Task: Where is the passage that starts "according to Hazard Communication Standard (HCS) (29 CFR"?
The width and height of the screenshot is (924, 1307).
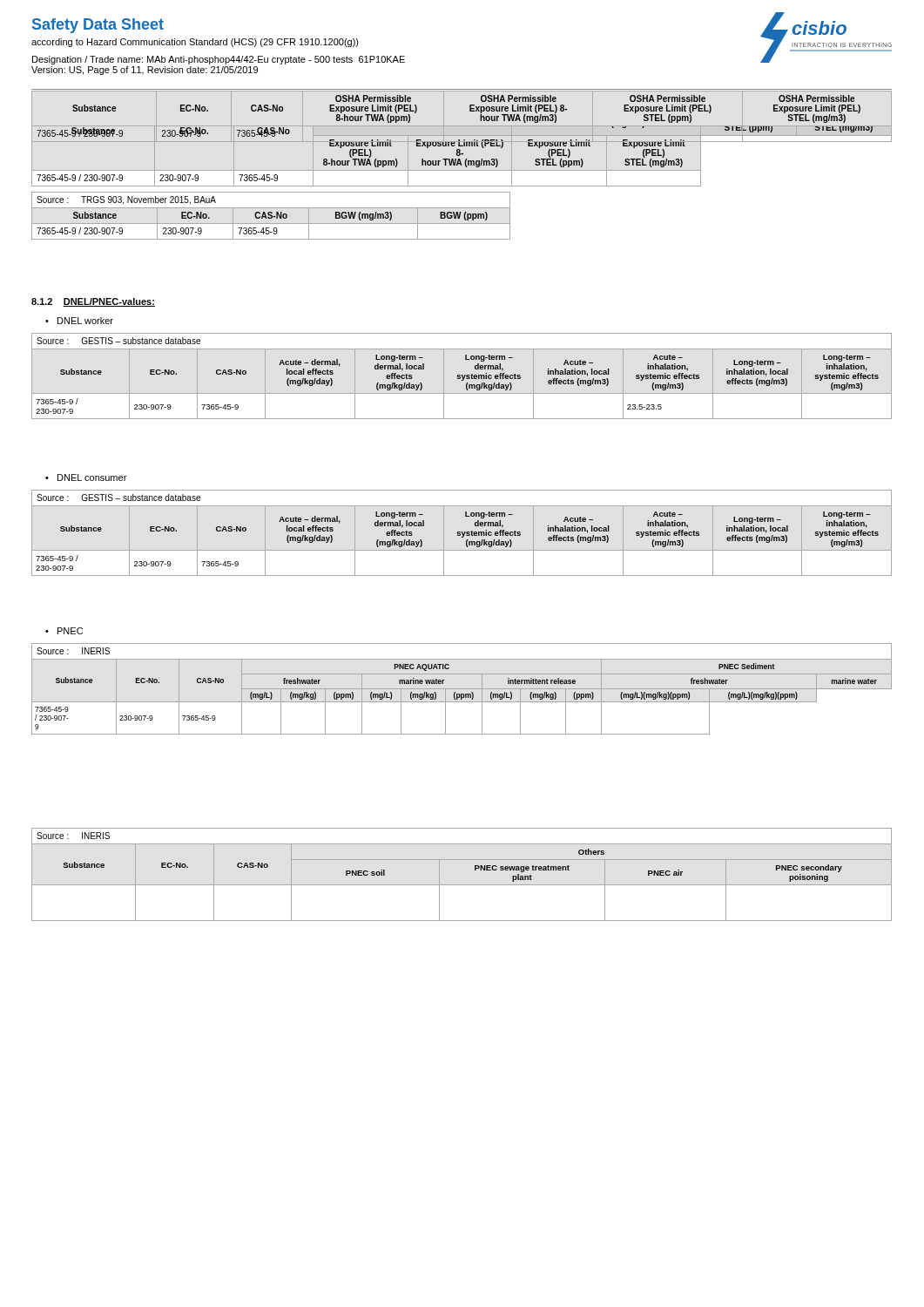Action: coord(195,42)
